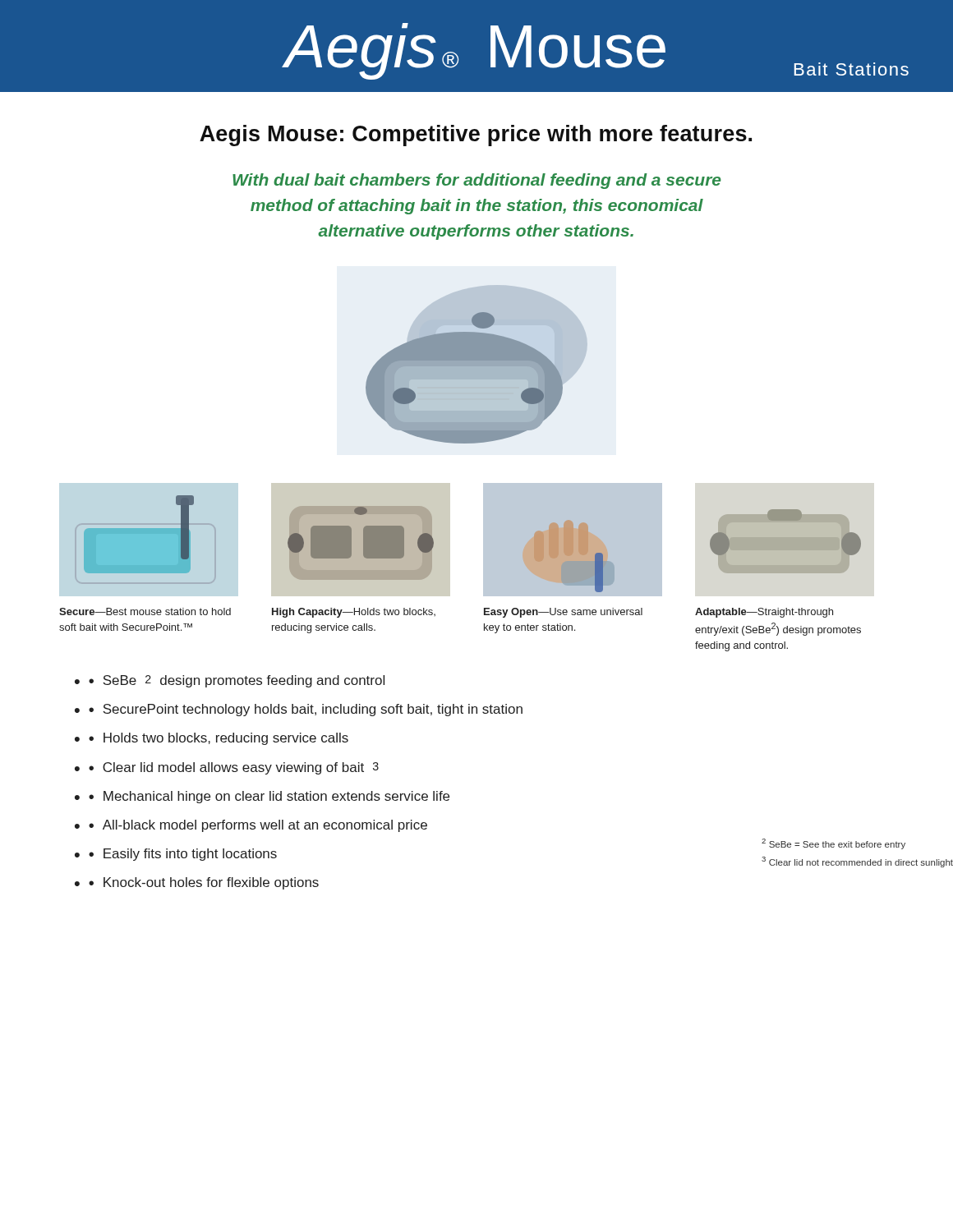
Task: Click on the element starting "• Easily fits into tight"
Action: tap(183, 855)
